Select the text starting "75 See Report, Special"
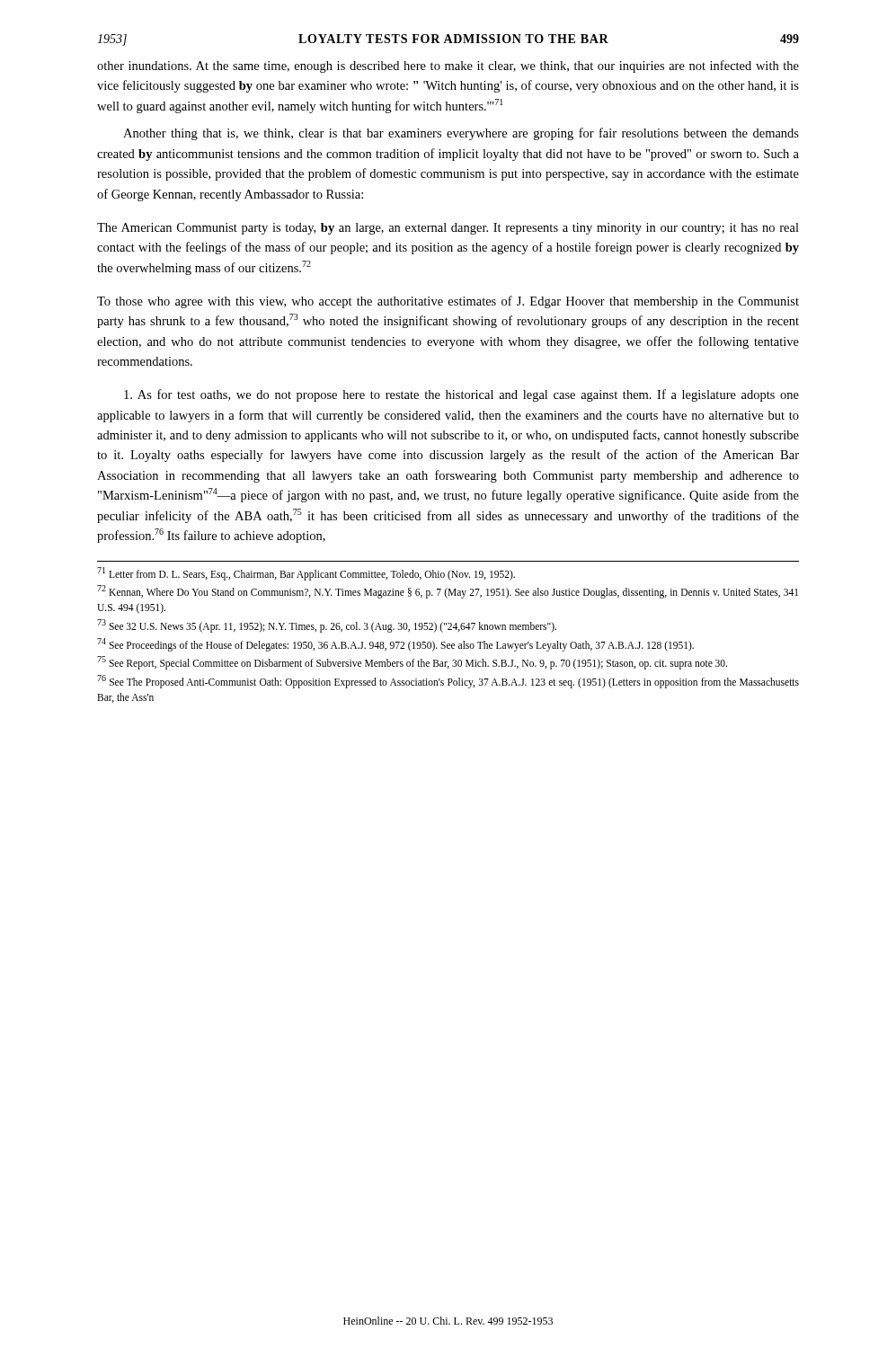Viewport: 896px width, 1348px height. 412,662
